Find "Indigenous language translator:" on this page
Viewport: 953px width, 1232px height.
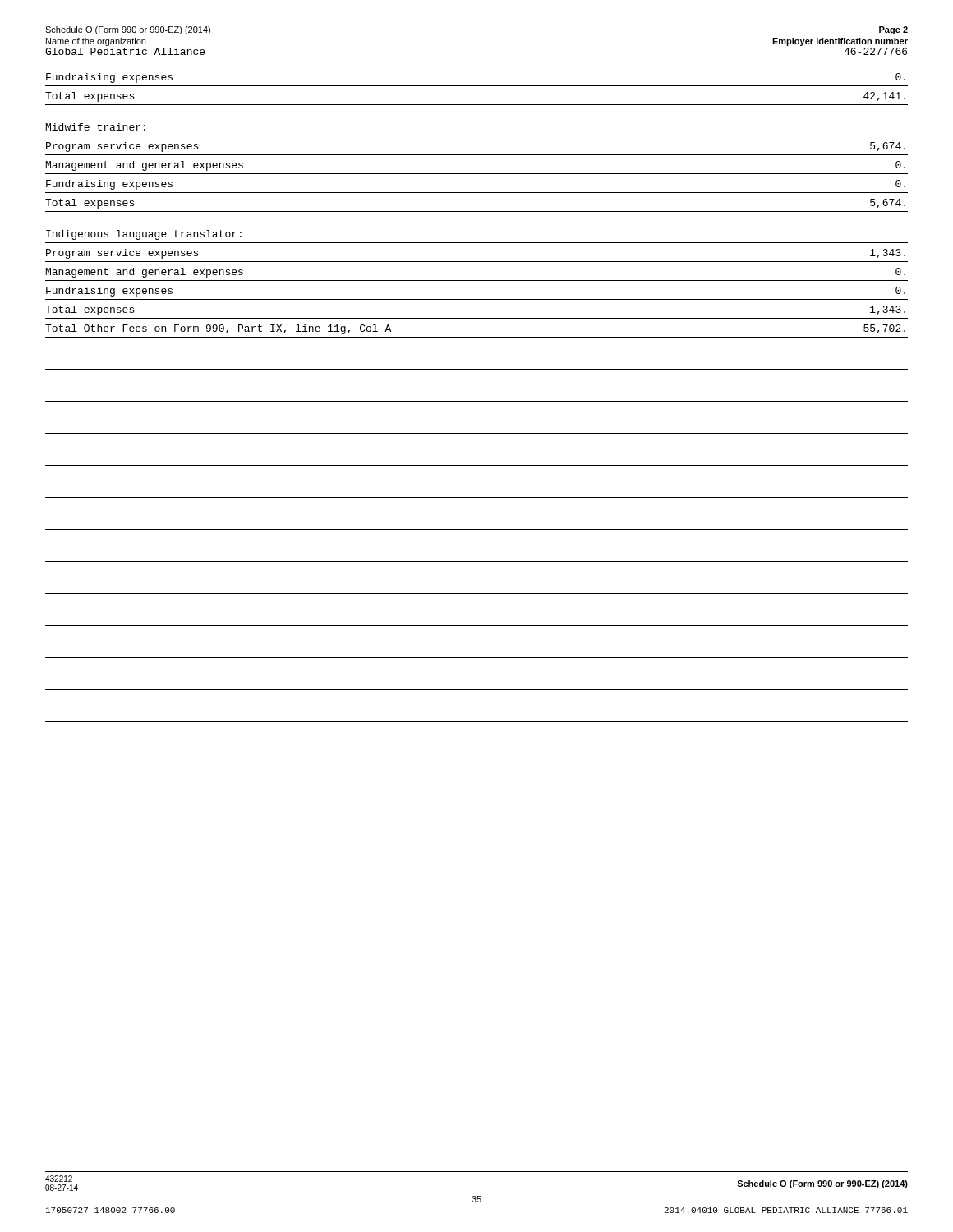point(476,232)
